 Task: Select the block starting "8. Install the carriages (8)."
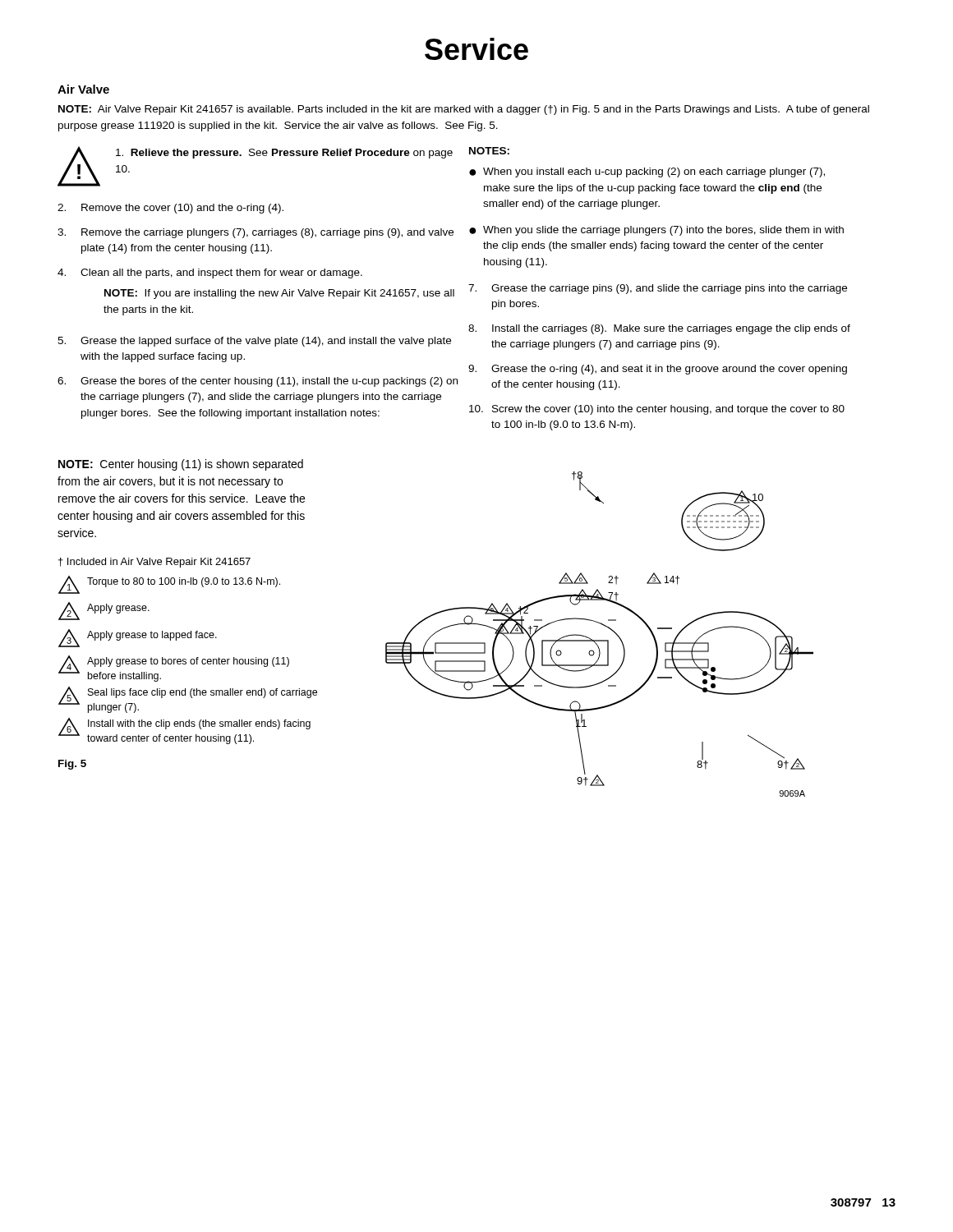(661, 336)
